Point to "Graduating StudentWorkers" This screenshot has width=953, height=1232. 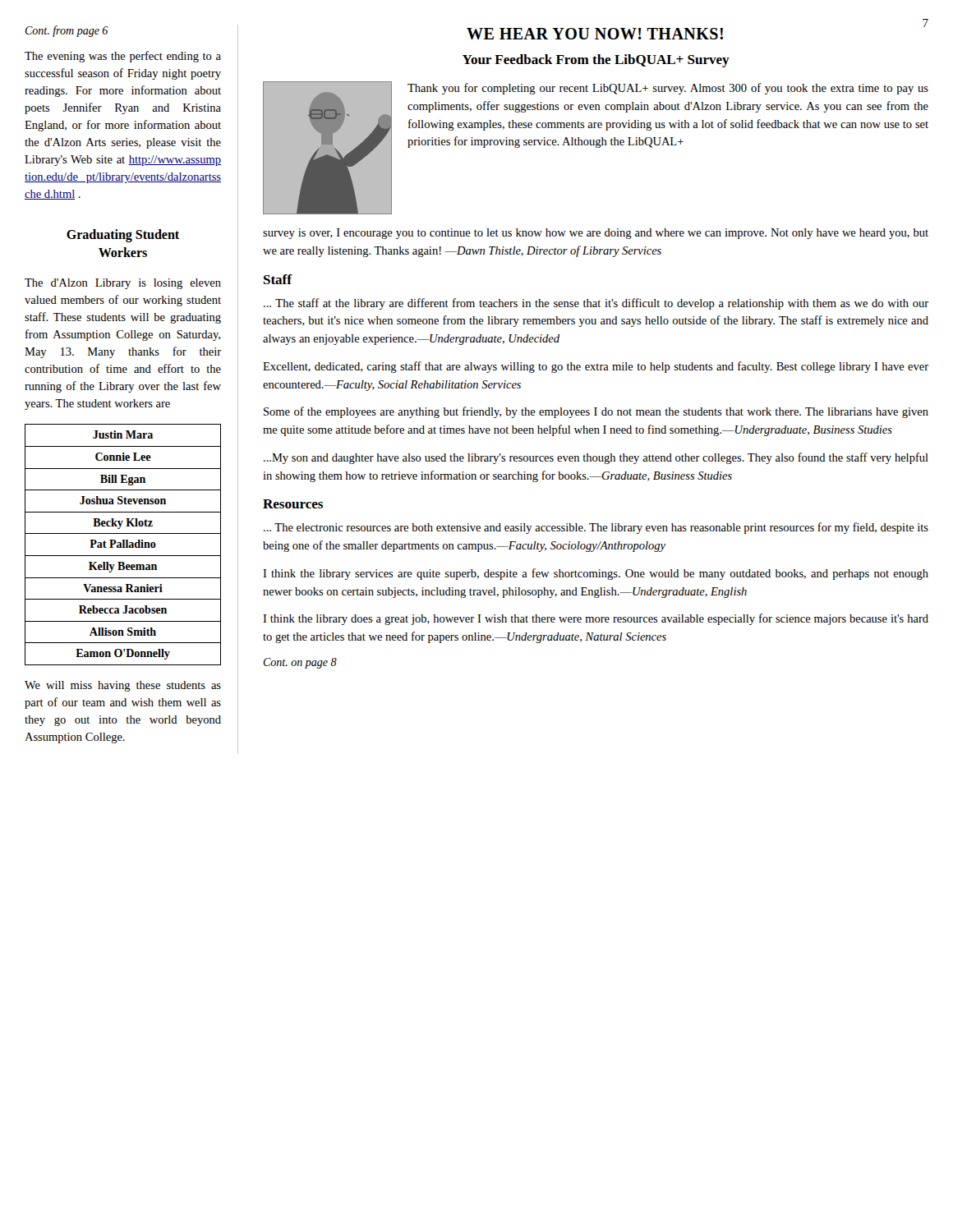[x=123, y=244]
